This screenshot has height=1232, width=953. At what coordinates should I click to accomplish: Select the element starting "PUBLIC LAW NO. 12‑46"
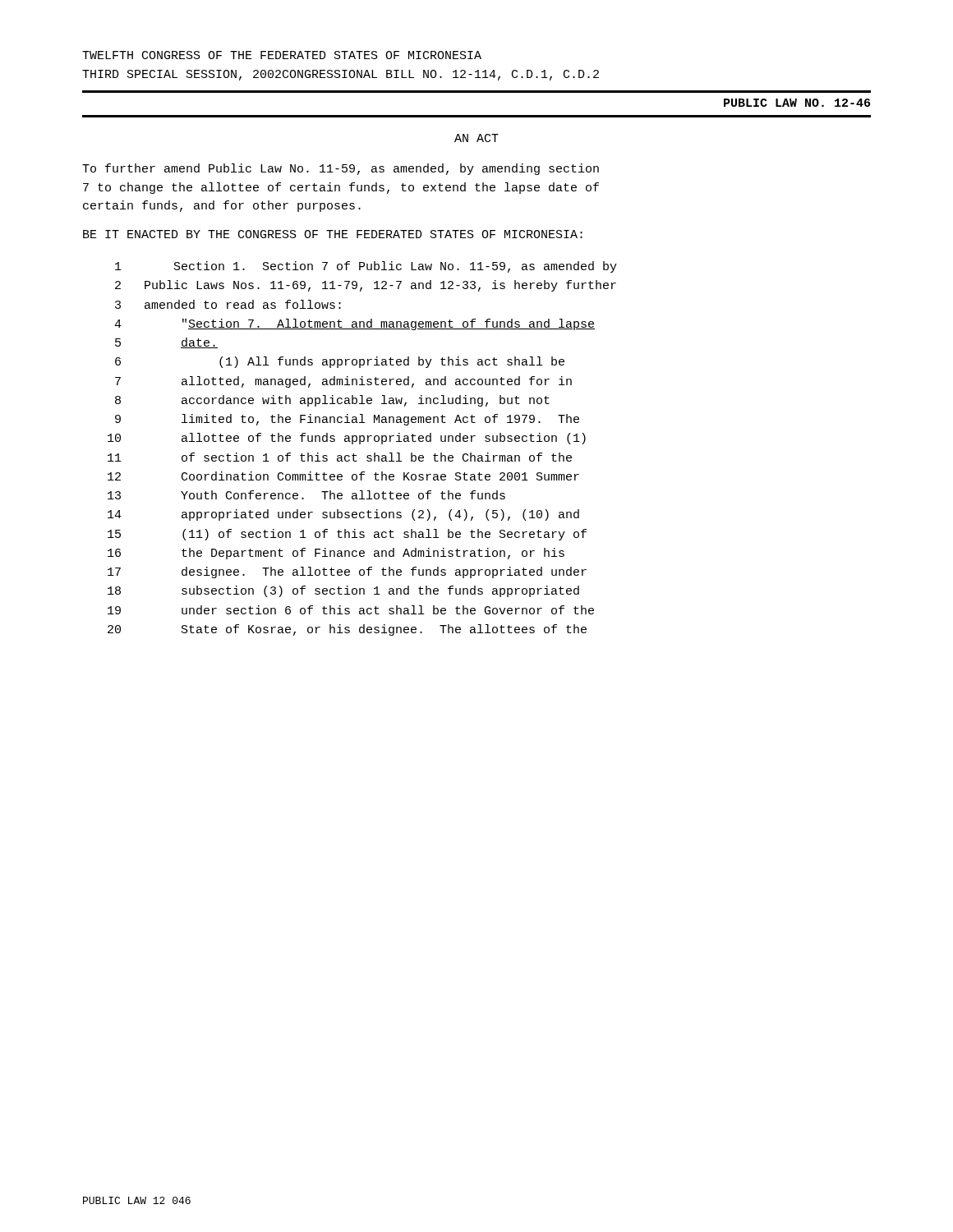point(797,104)
